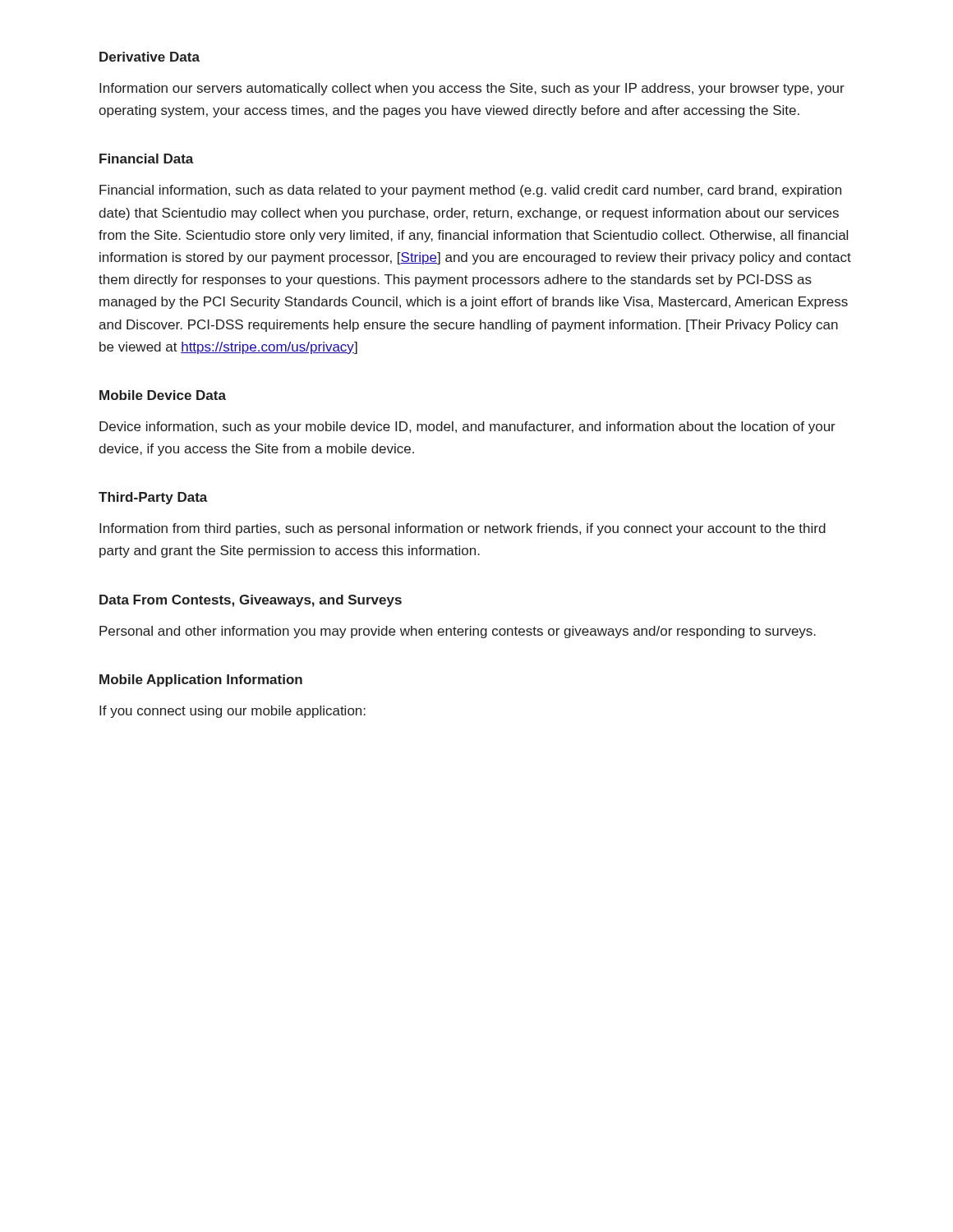Image resolution: width=953 pixels, height=1232 pixels.
Task: Click the passage that begins "Information from third parties,"
Action: (x=462, y=540)
